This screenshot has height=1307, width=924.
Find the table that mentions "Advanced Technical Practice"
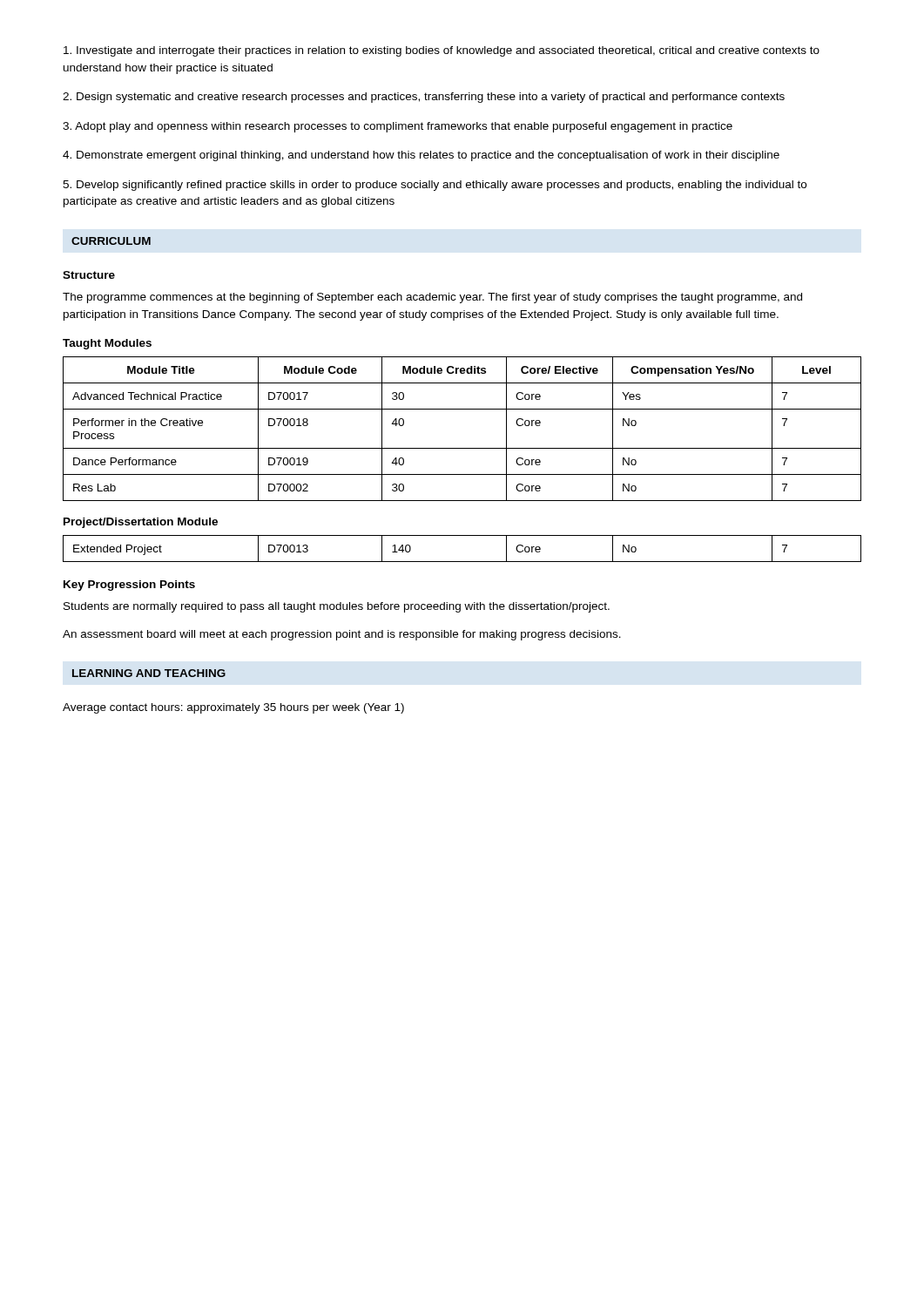tap(462, 429)
